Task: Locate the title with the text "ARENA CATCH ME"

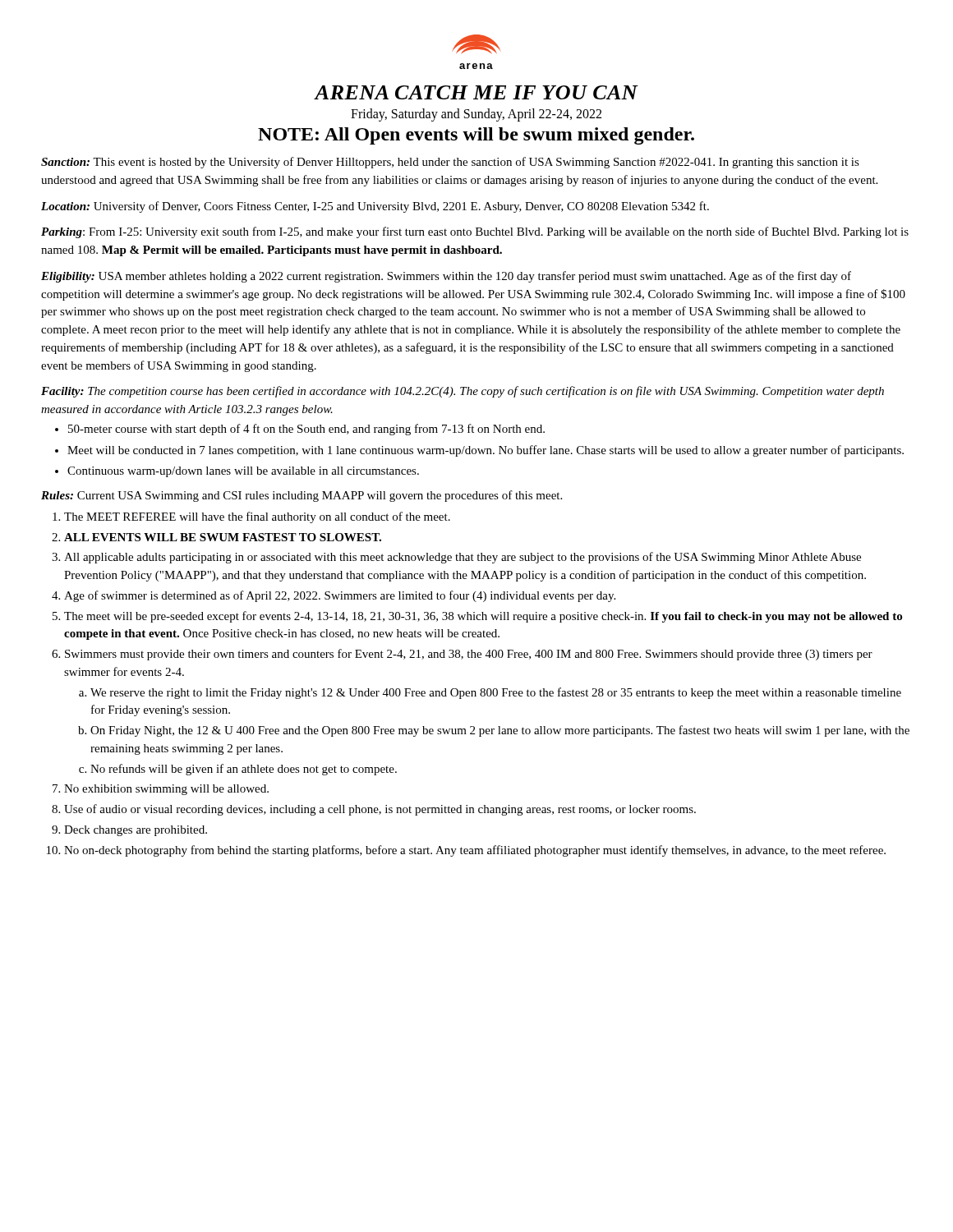Action: click(476, 93)
